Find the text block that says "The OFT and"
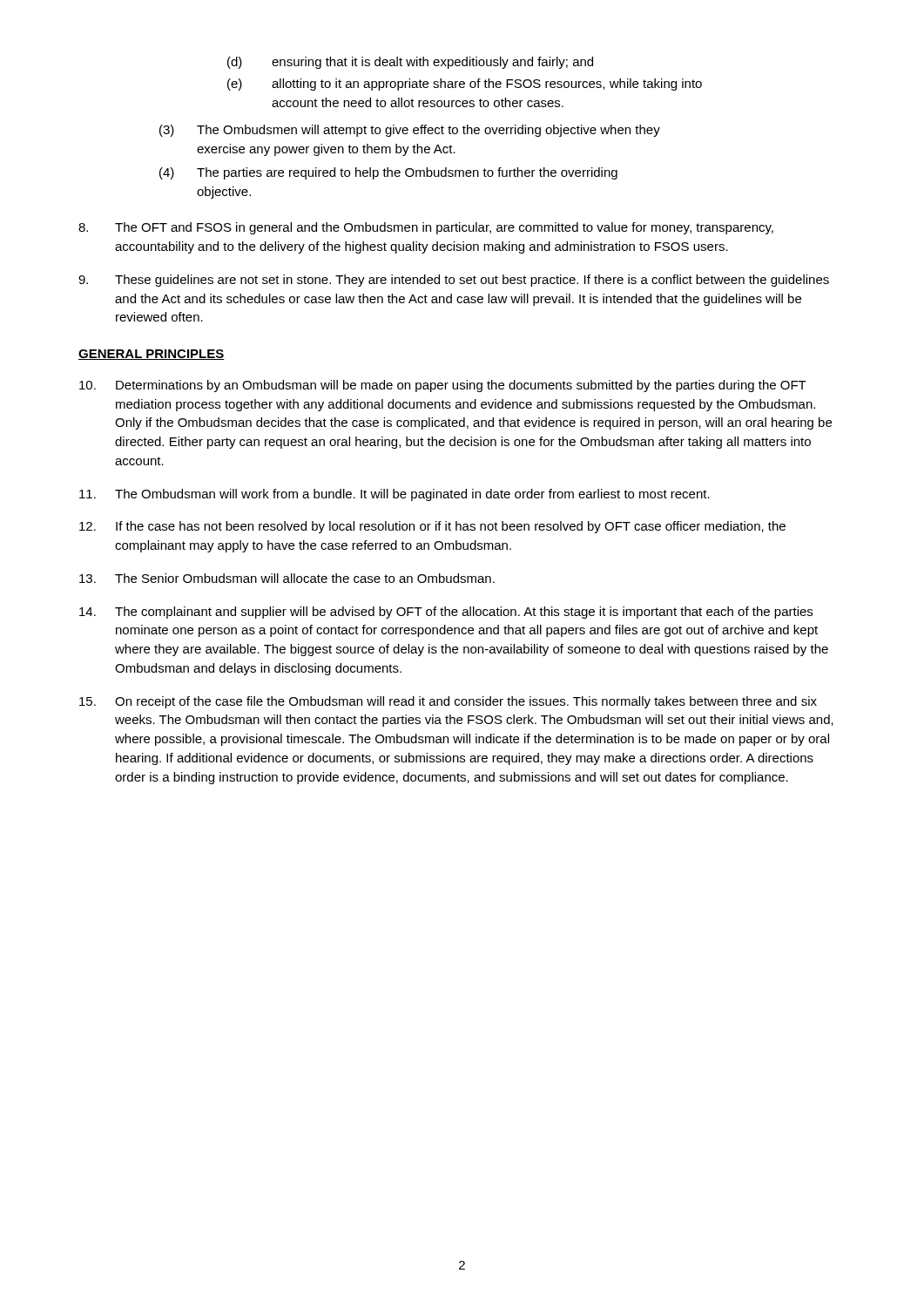 462,237
